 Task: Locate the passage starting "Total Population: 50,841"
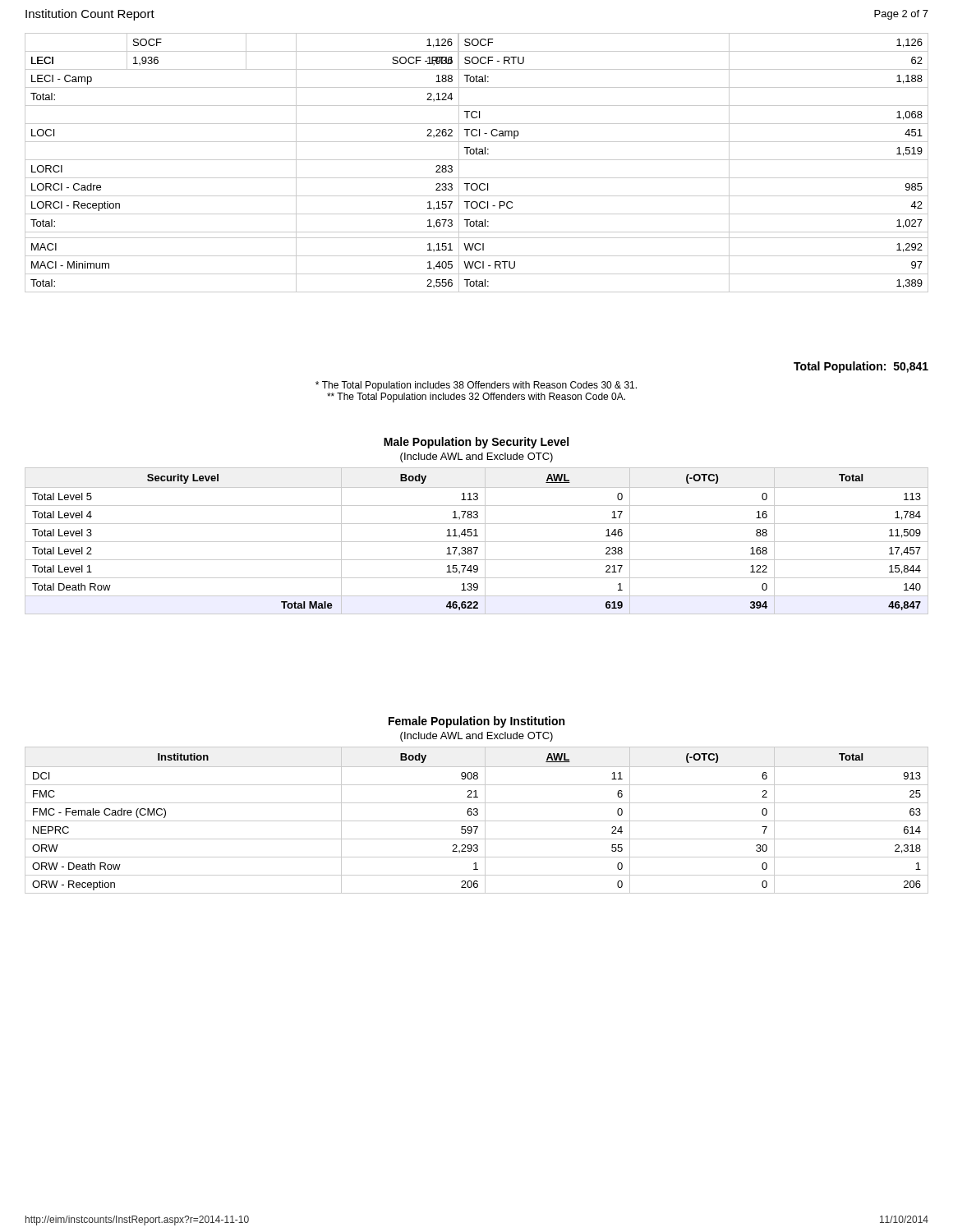[x=861, y=366]
